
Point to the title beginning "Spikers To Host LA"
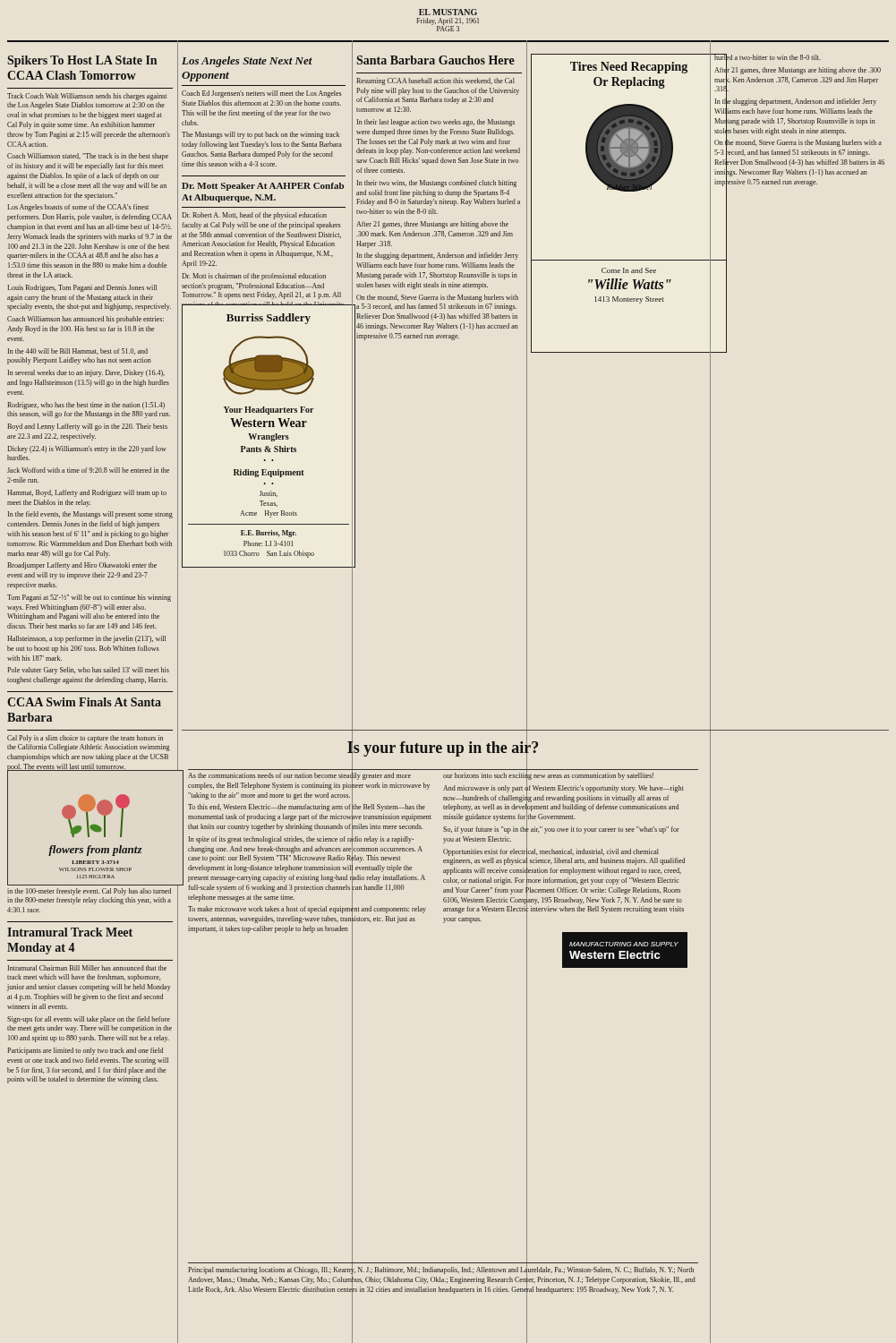[90, 69]
